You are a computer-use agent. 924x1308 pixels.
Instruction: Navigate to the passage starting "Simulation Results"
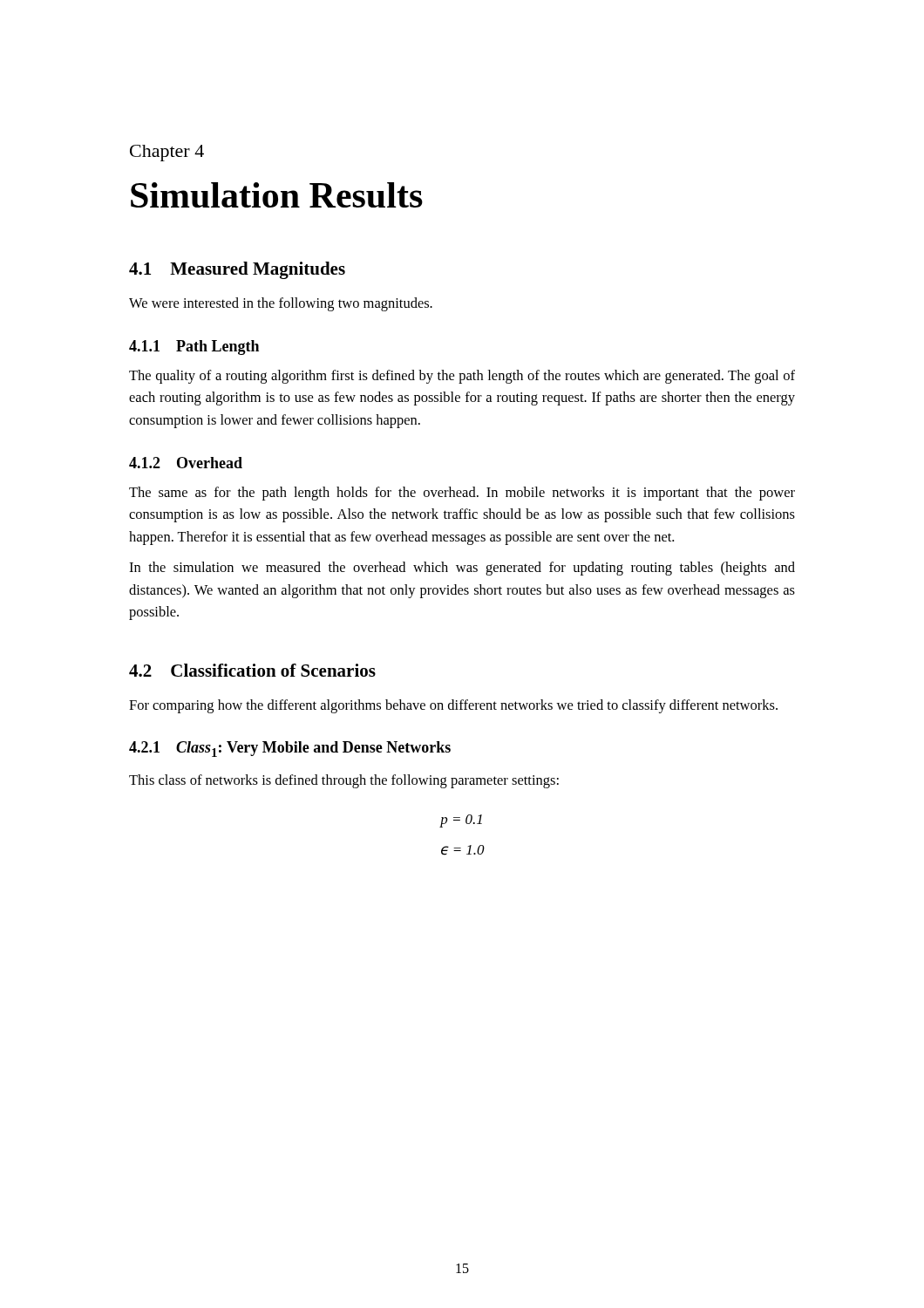click(276, 195)
